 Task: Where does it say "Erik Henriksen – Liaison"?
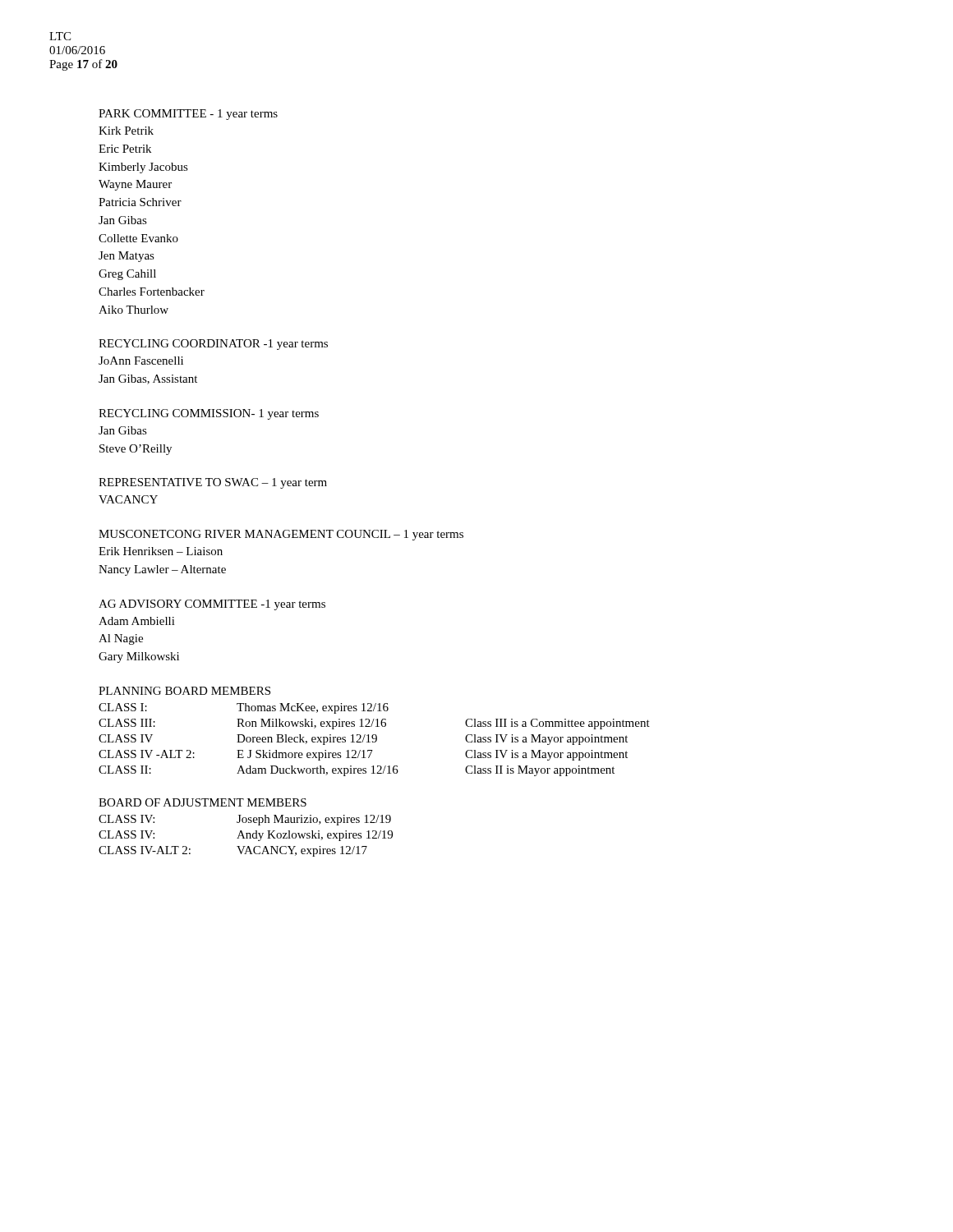point(161,551)
